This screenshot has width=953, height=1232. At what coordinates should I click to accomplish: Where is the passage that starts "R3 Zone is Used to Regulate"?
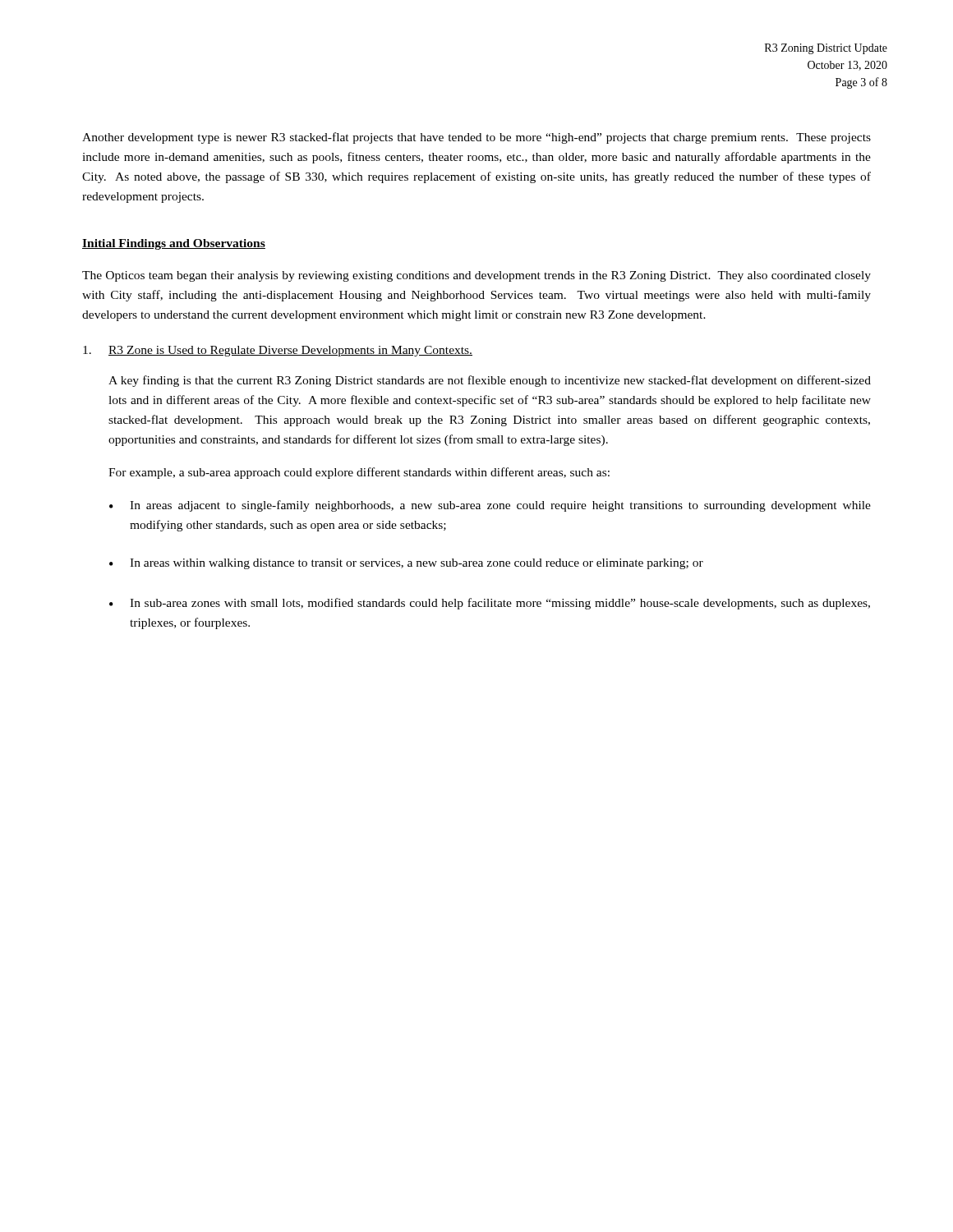click(277, 350)
